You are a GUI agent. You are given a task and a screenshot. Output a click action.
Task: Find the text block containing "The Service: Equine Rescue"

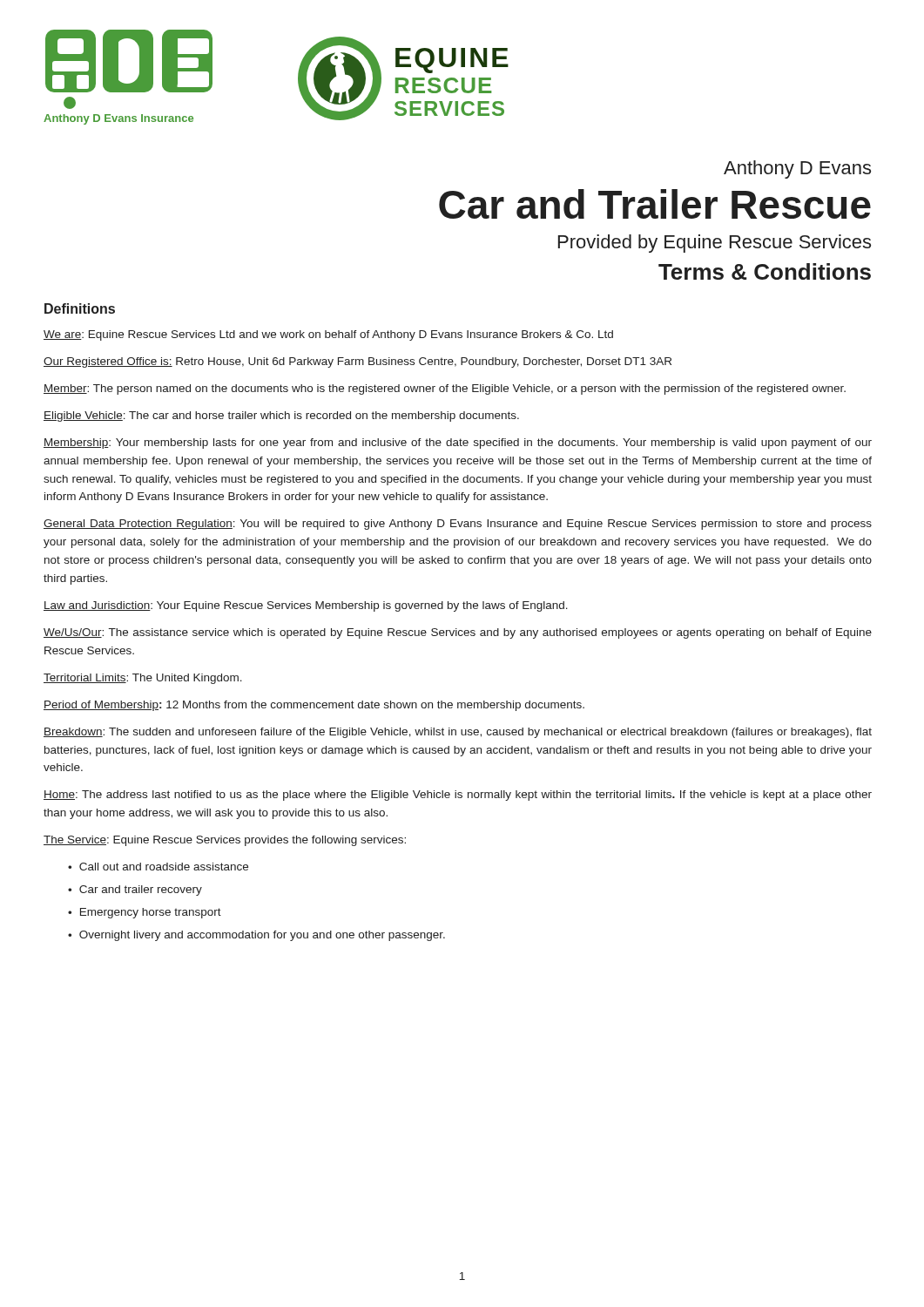pos(225,840)
